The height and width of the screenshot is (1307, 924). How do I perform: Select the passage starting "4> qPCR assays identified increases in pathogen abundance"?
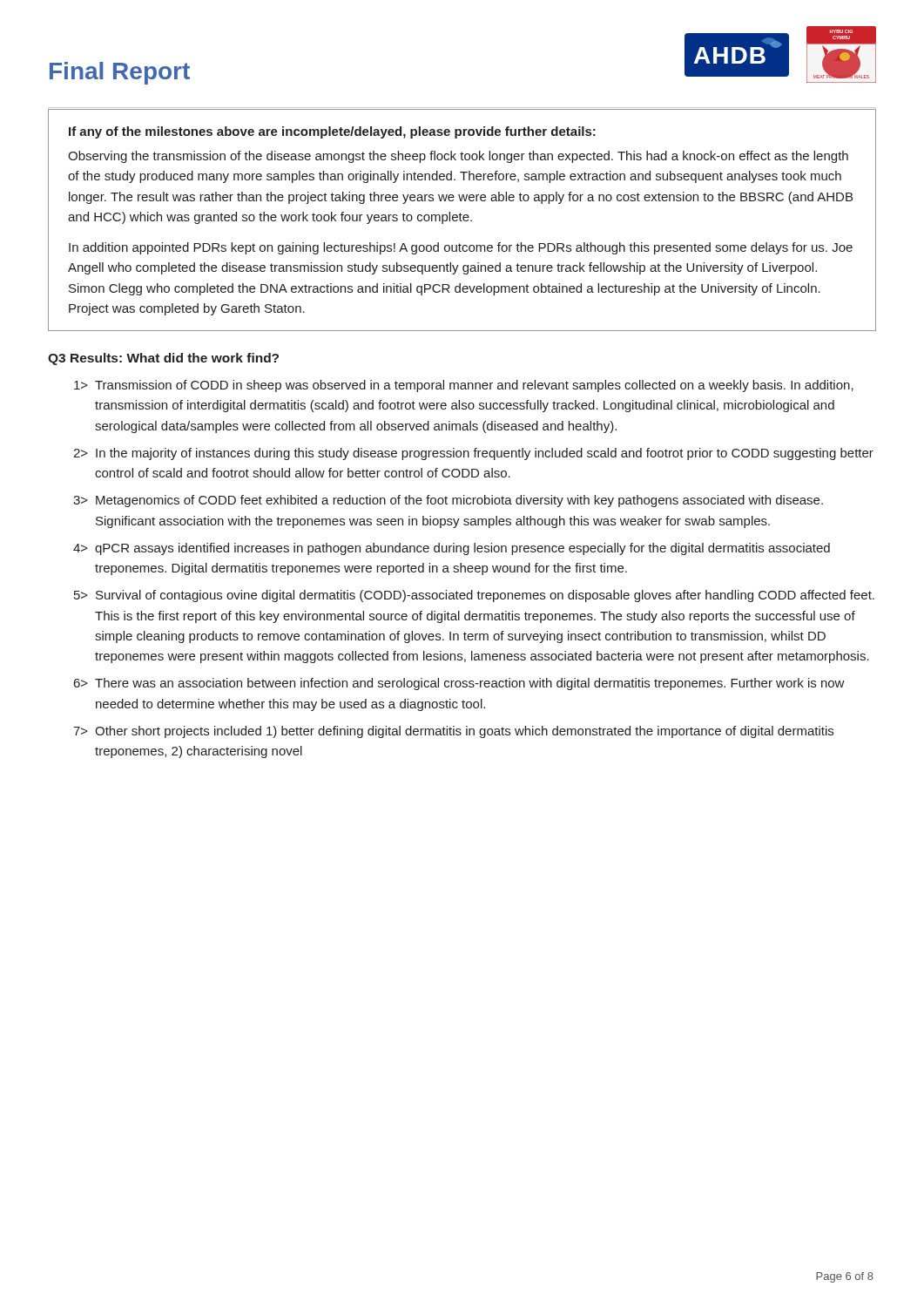[462, 558]
